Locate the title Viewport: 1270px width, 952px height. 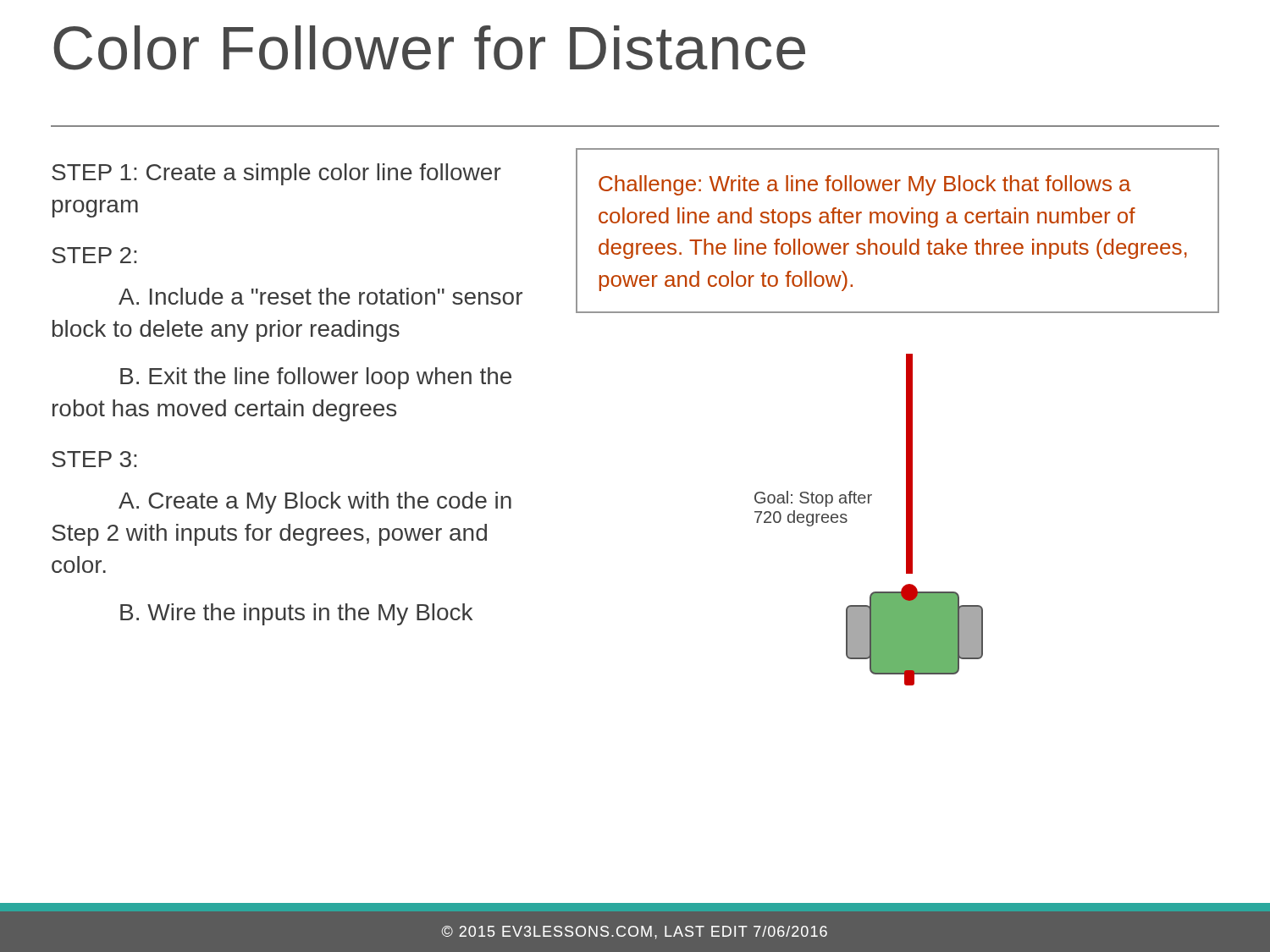pos(430,49)
